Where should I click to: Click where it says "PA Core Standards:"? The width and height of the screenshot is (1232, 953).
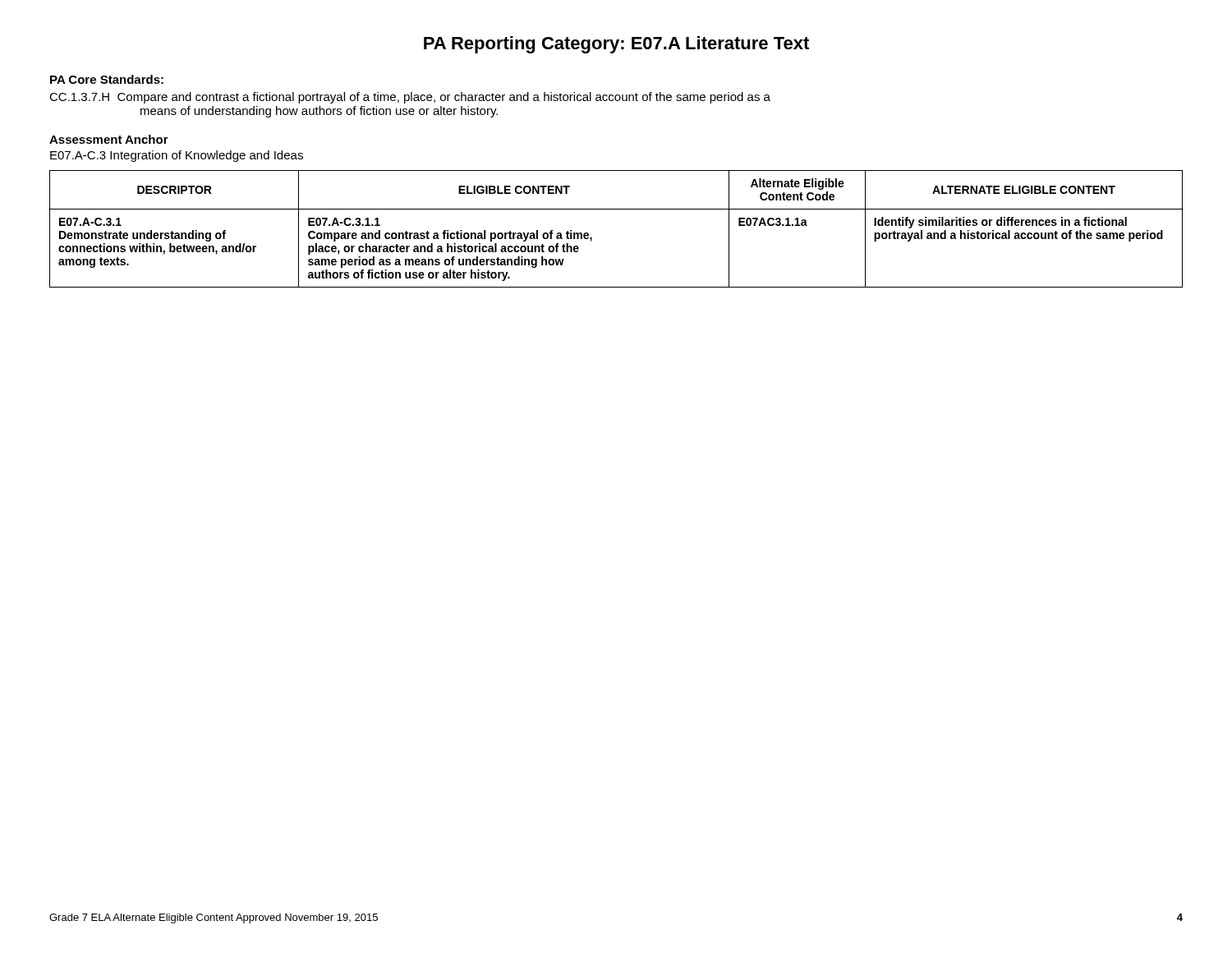(107, 79)
